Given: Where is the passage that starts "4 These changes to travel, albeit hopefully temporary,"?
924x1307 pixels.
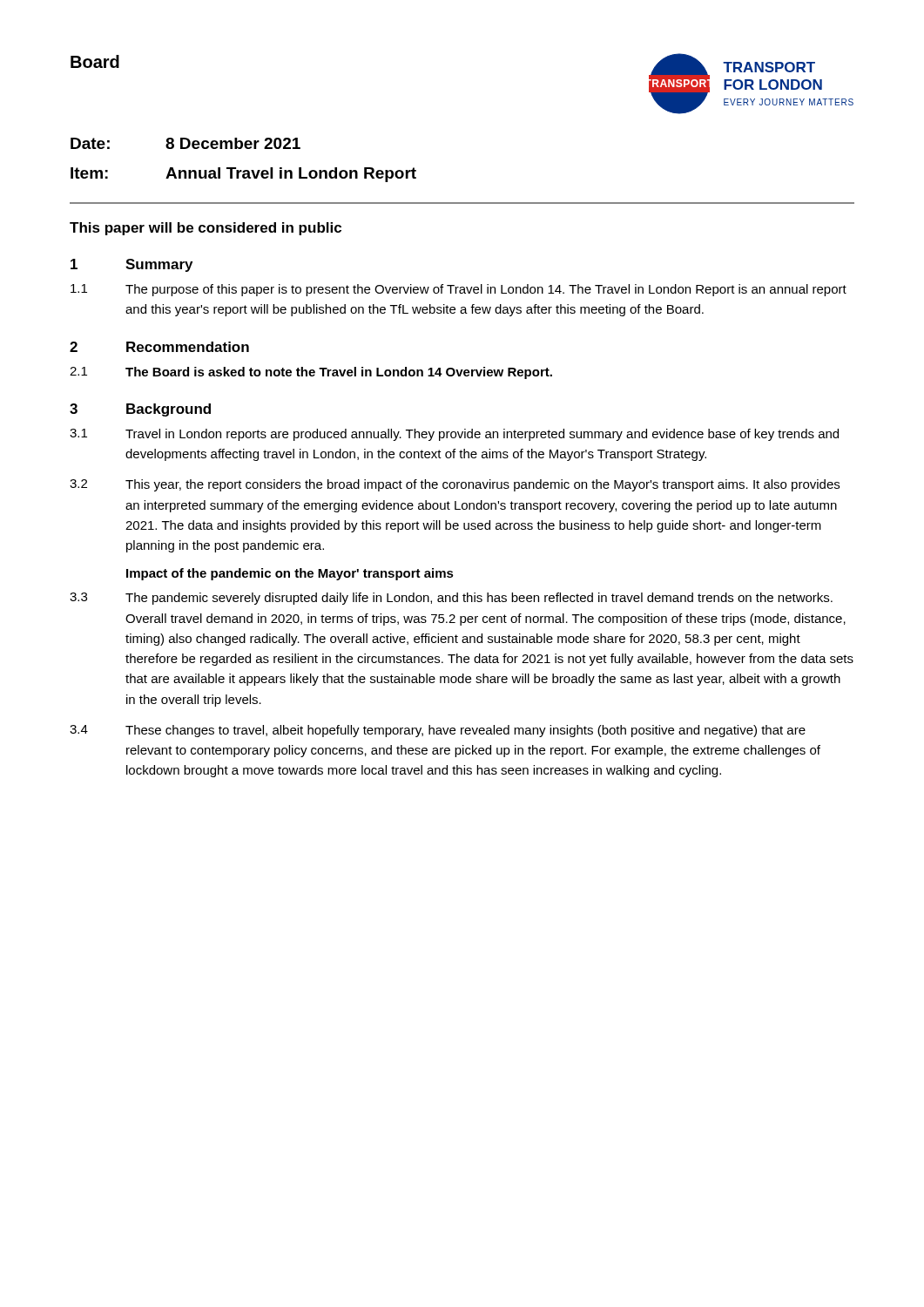Looking at the screenshot, I should coord(462,750).
